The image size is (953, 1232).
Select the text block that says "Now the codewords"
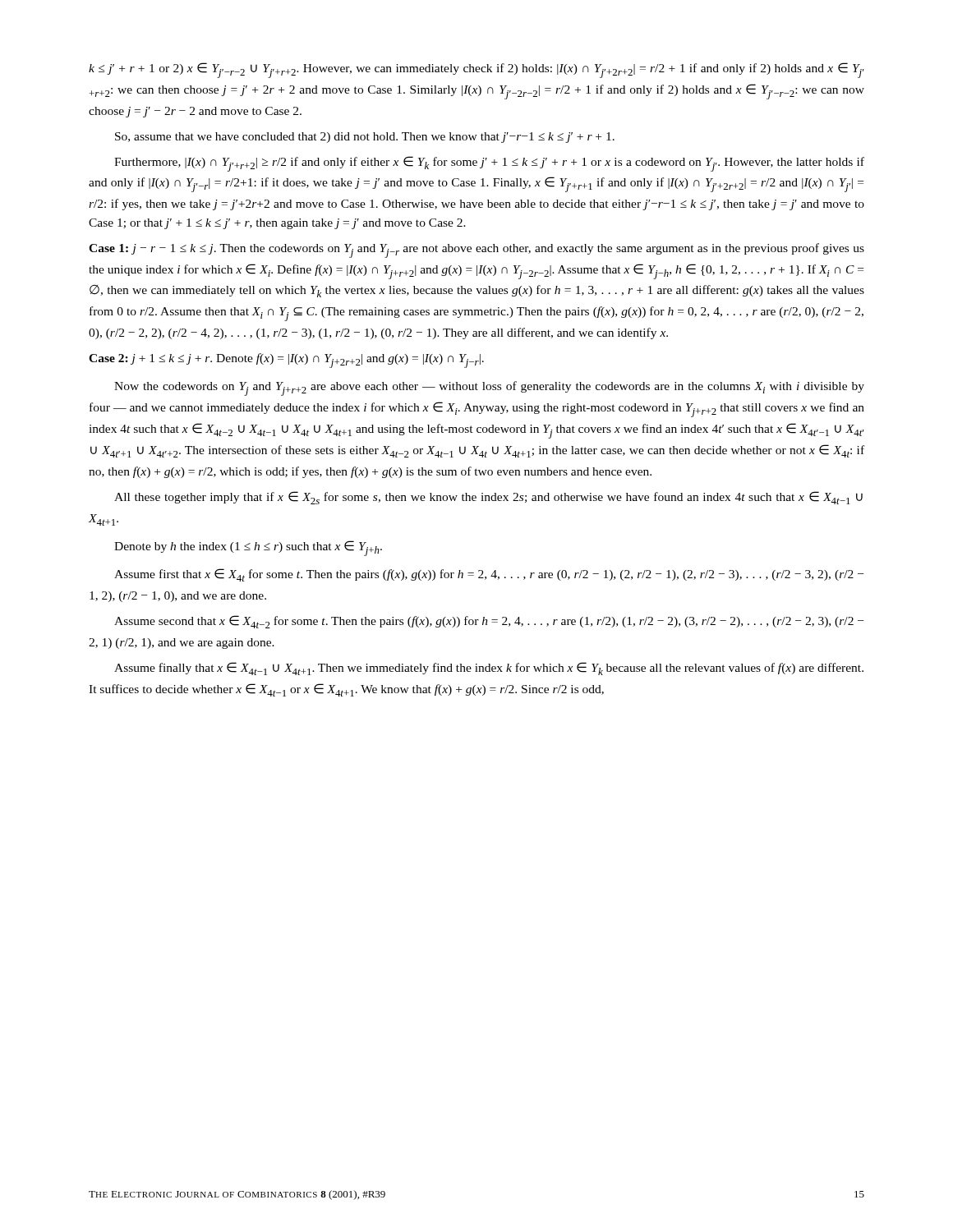coord(476,429)
